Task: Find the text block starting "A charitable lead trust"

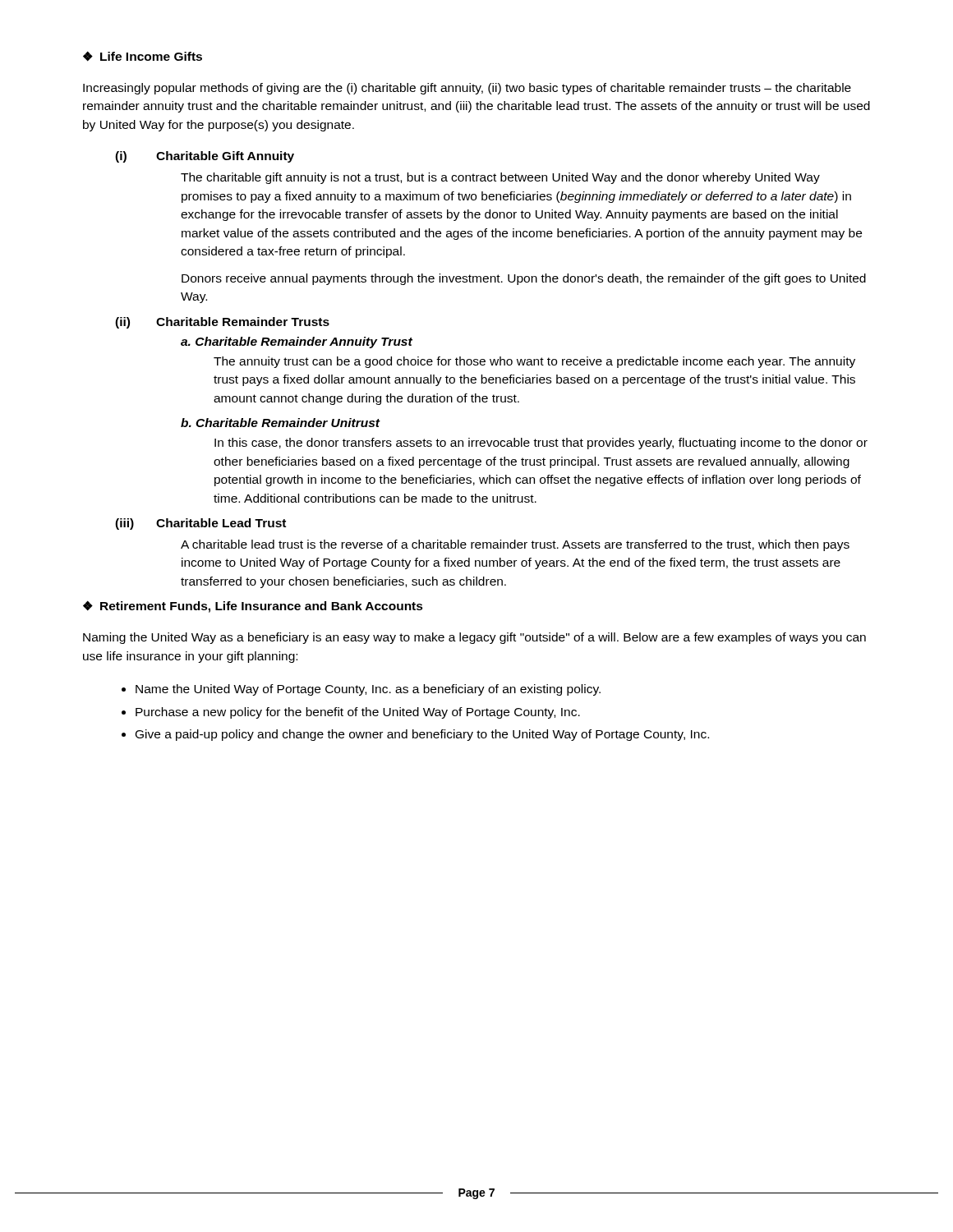Action: pos(526,563)
